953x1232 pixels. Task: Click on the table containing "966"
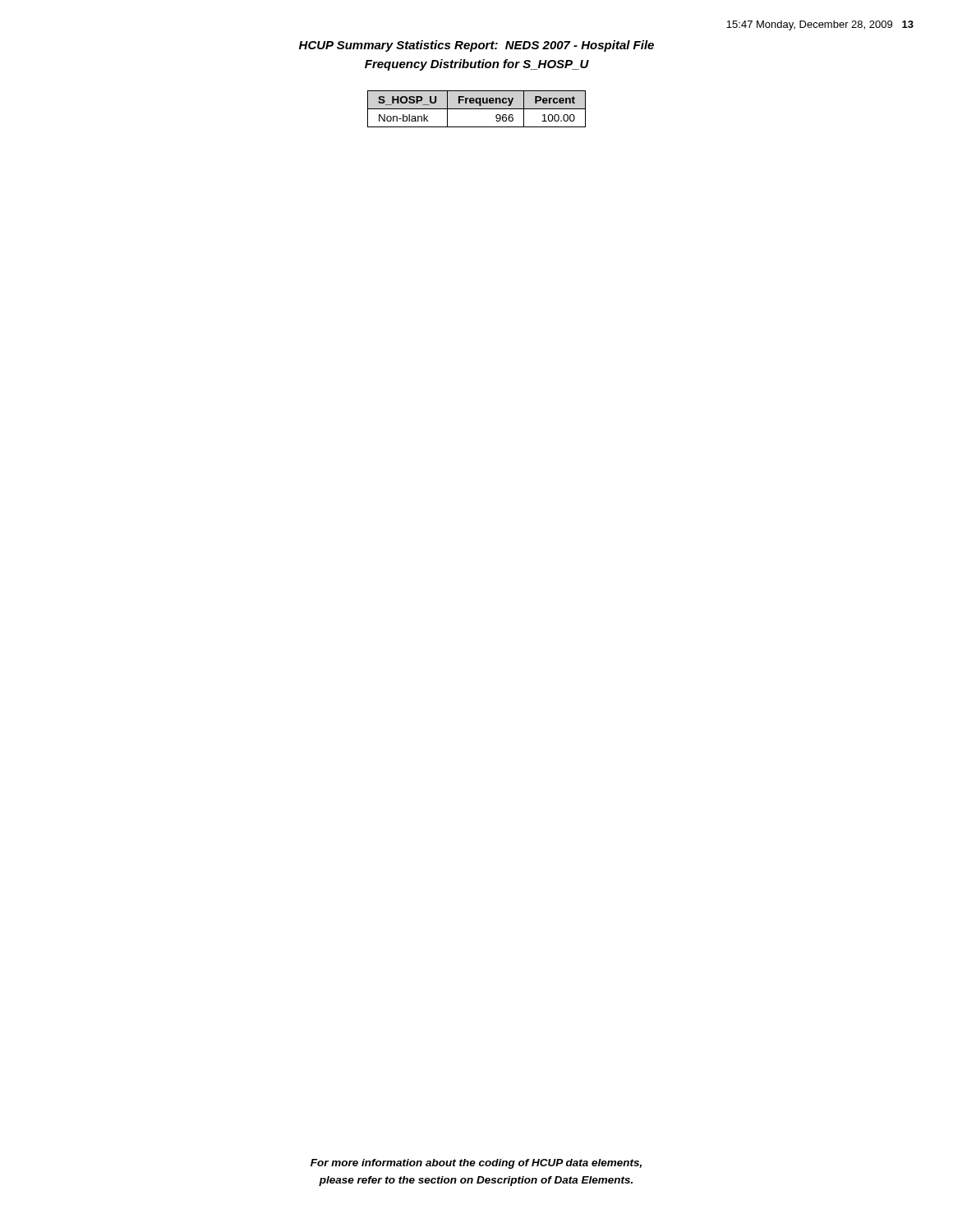(x=476, y=109)
